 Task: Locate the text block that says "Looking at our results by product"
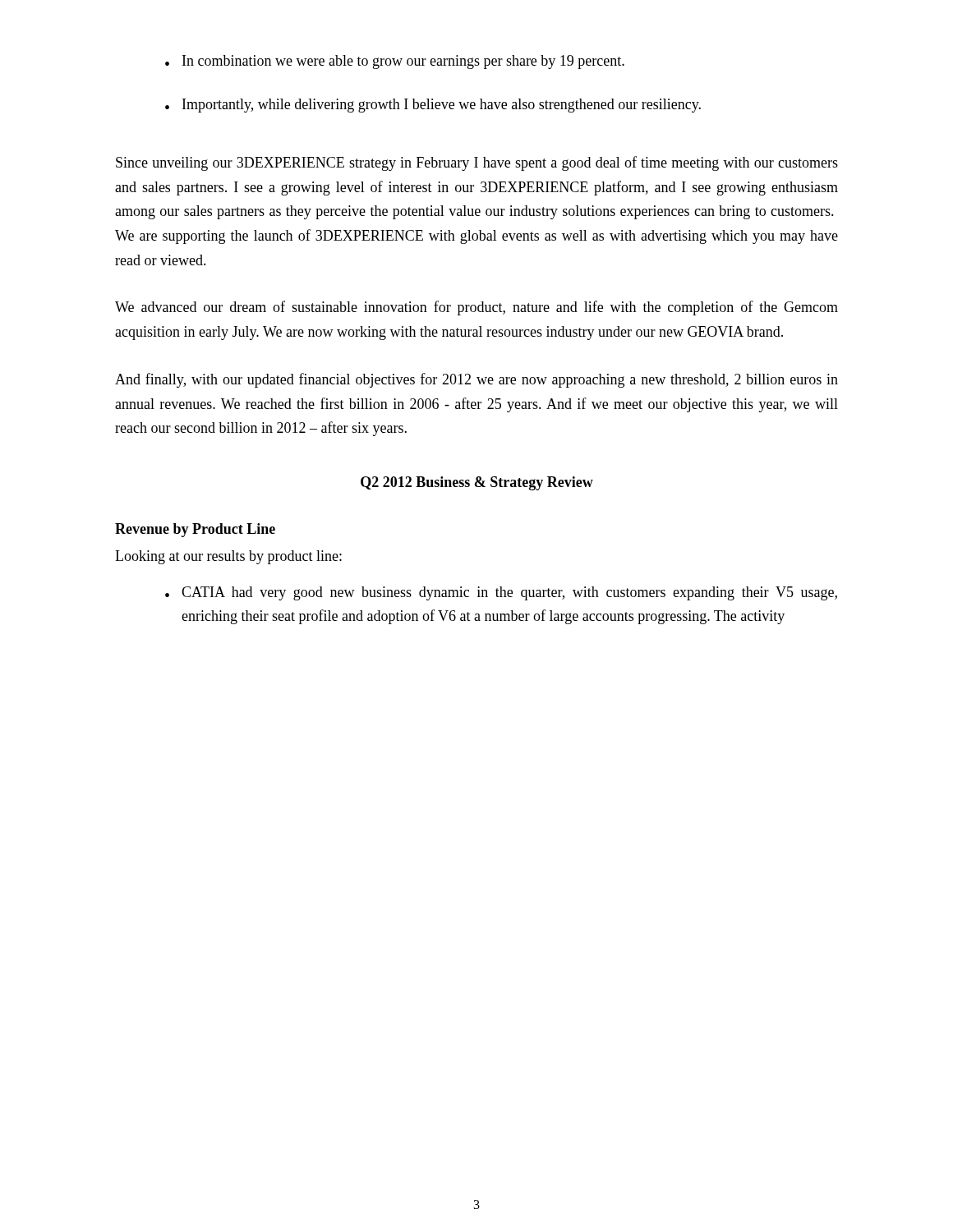(x=229, y=556)
